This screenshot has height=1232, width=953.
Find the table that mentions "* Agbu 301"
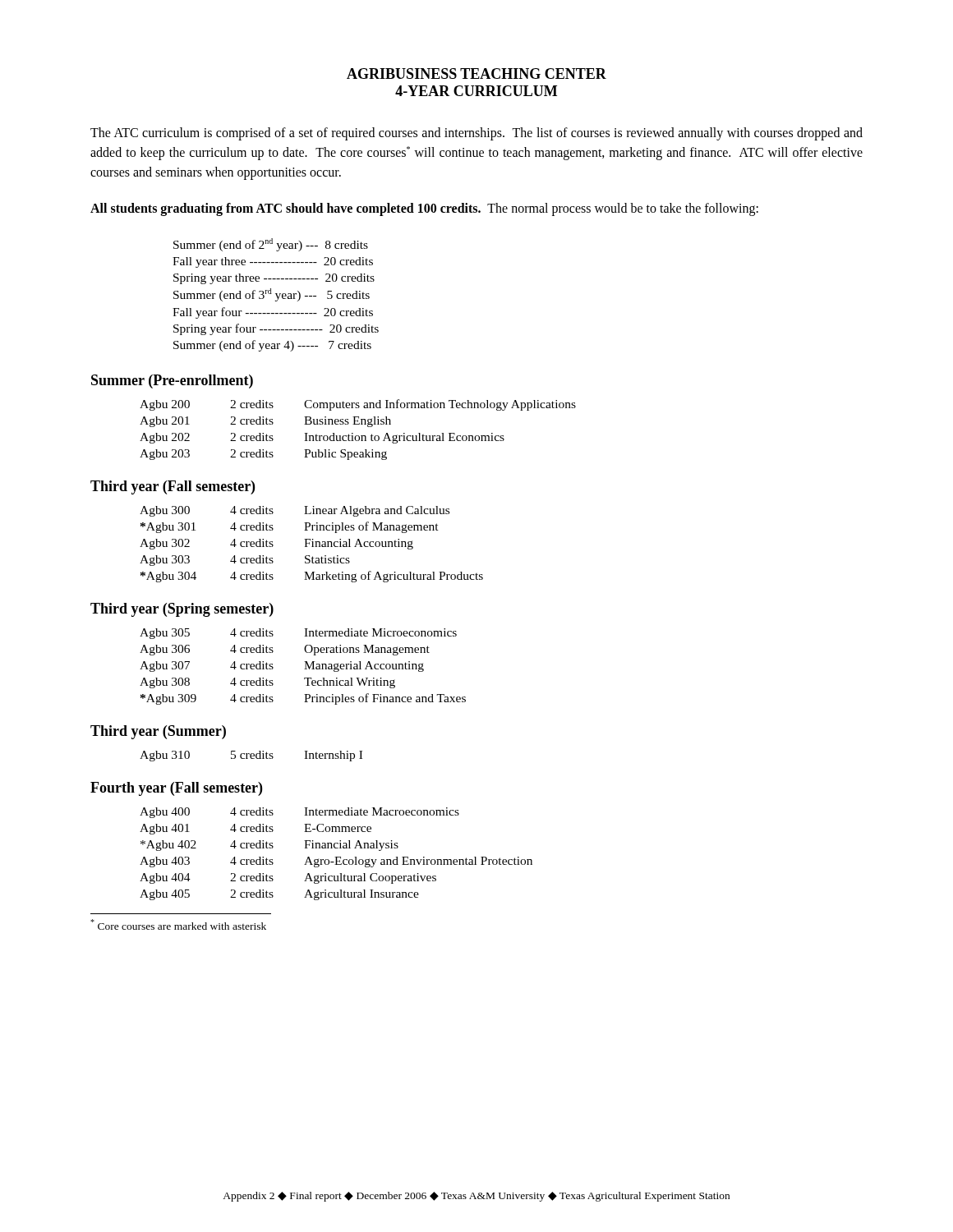(476, 543)
